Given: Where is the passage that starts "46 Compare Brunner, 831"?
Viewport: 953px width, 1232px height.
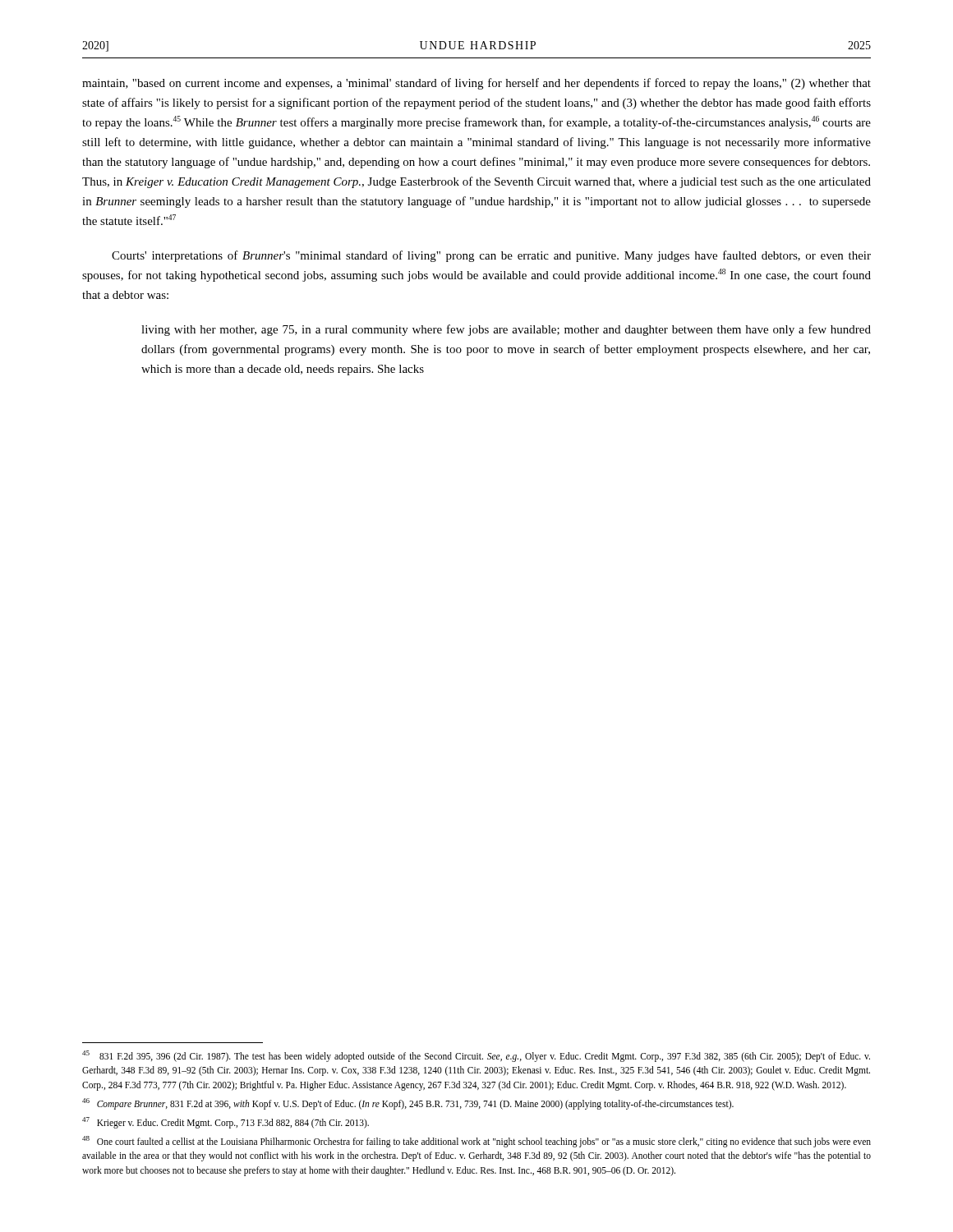Looking at the screenshot, I should coord(476,1105).
